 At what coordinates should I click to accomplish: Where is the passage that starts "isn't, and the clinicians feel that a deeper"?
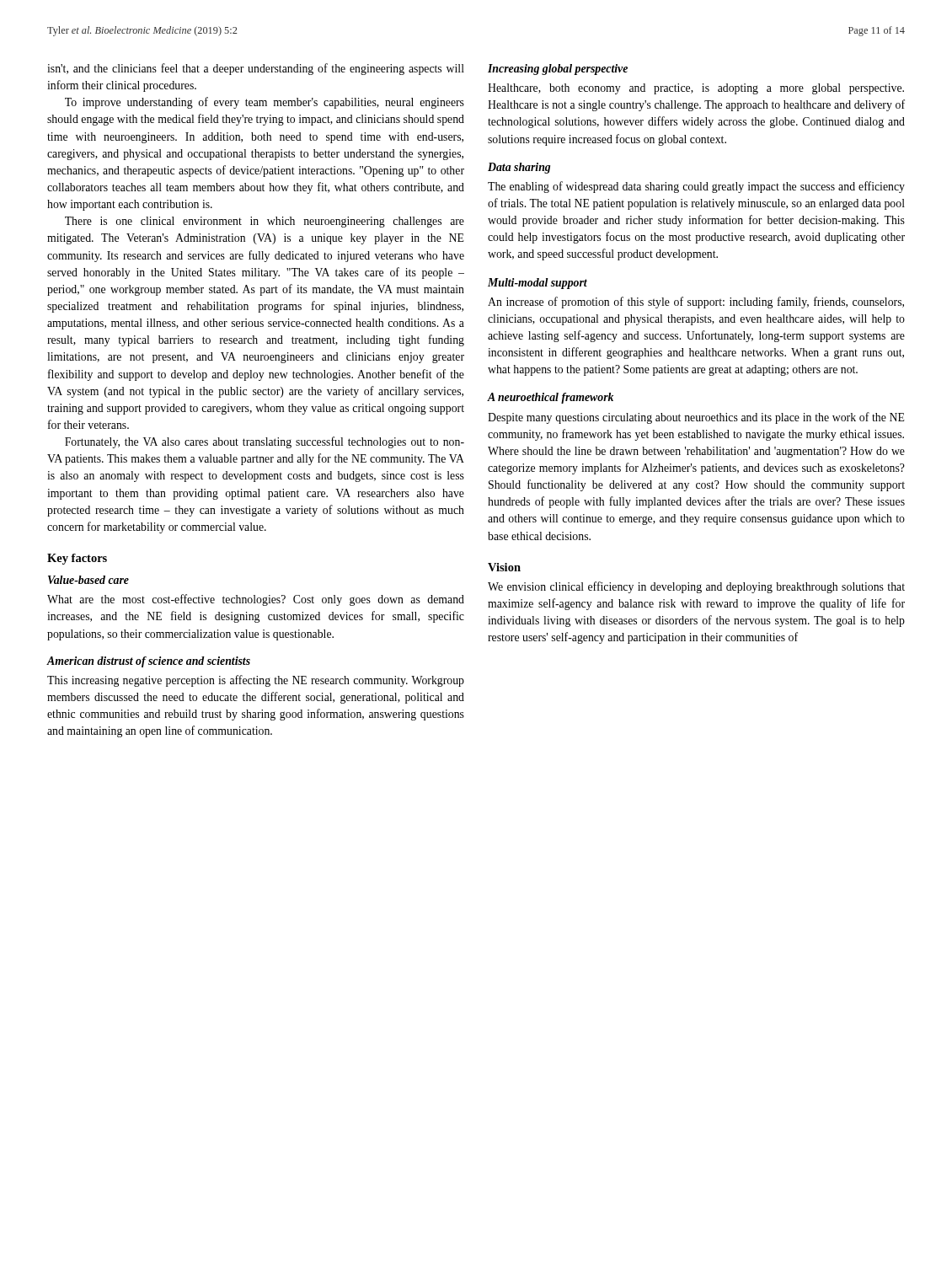[x=256, y=298]
